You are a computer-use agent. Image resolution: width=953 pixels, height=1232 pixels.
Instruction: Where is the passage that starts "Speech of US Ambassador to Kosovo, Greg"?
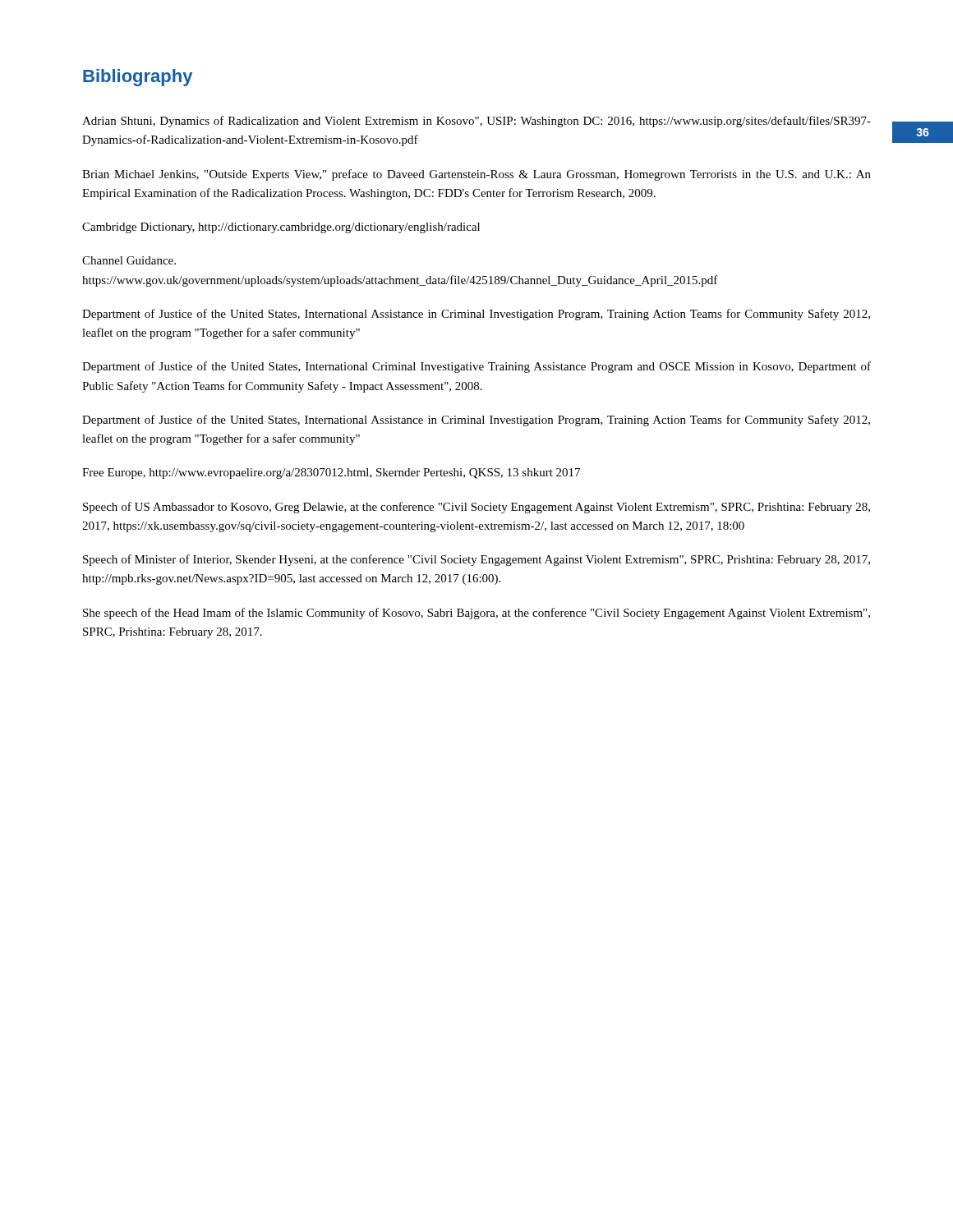click(x=476, y=516)
